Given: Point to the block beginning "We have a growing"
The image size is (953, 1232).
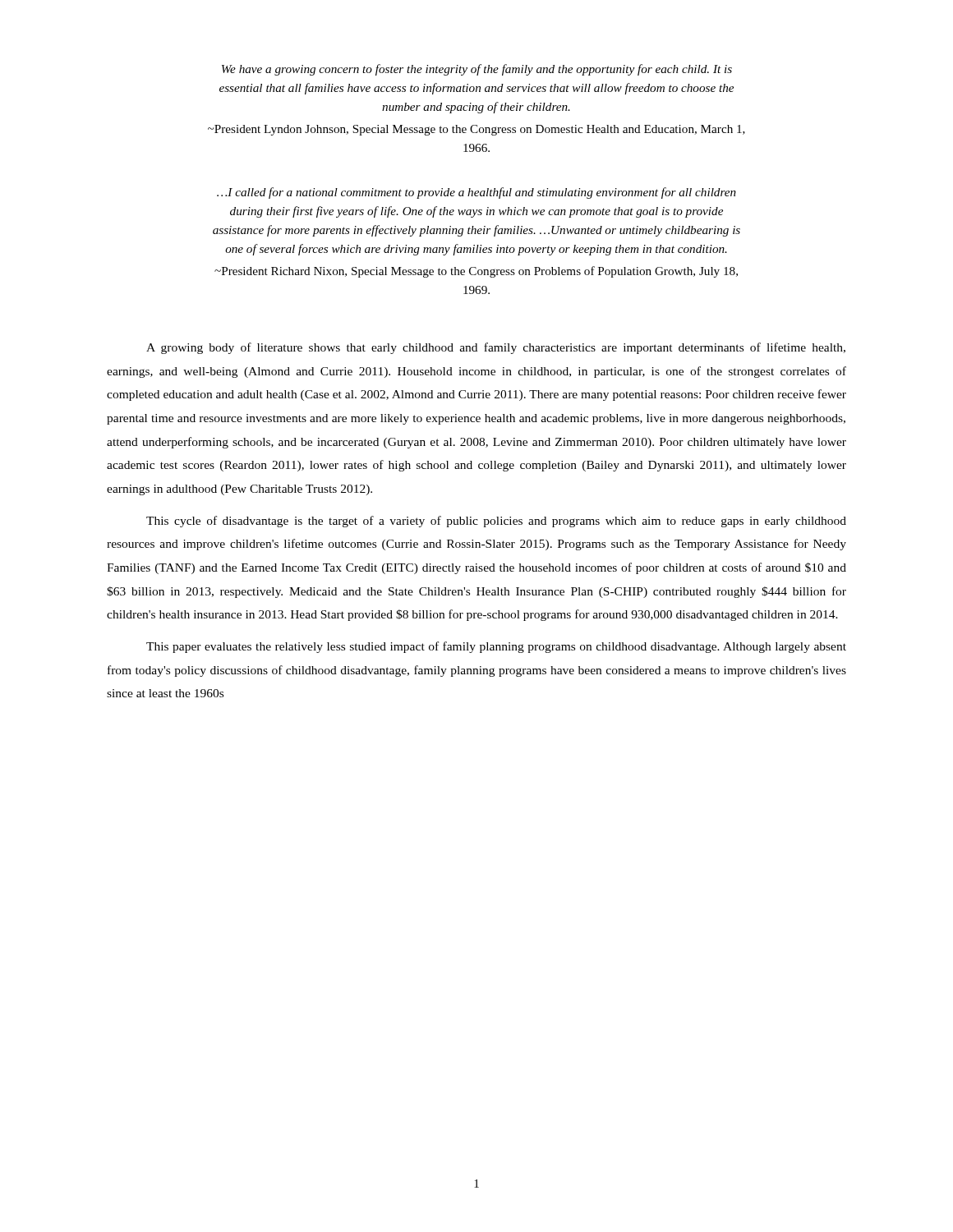Looking at the screenshot, I should click(x=476, y=108).
